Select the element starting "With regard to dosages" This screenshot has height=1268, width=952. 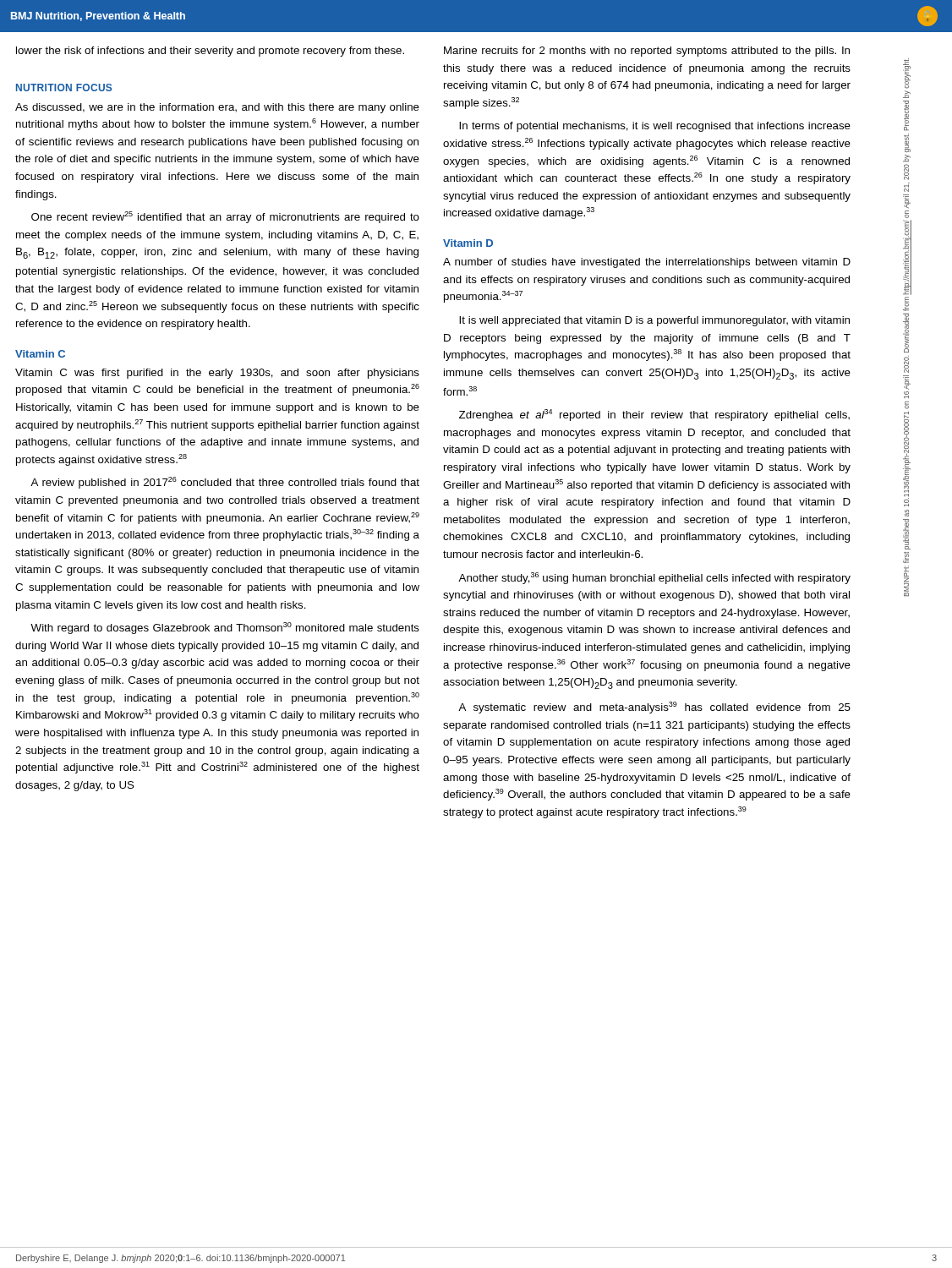click(x=217, y=707)
